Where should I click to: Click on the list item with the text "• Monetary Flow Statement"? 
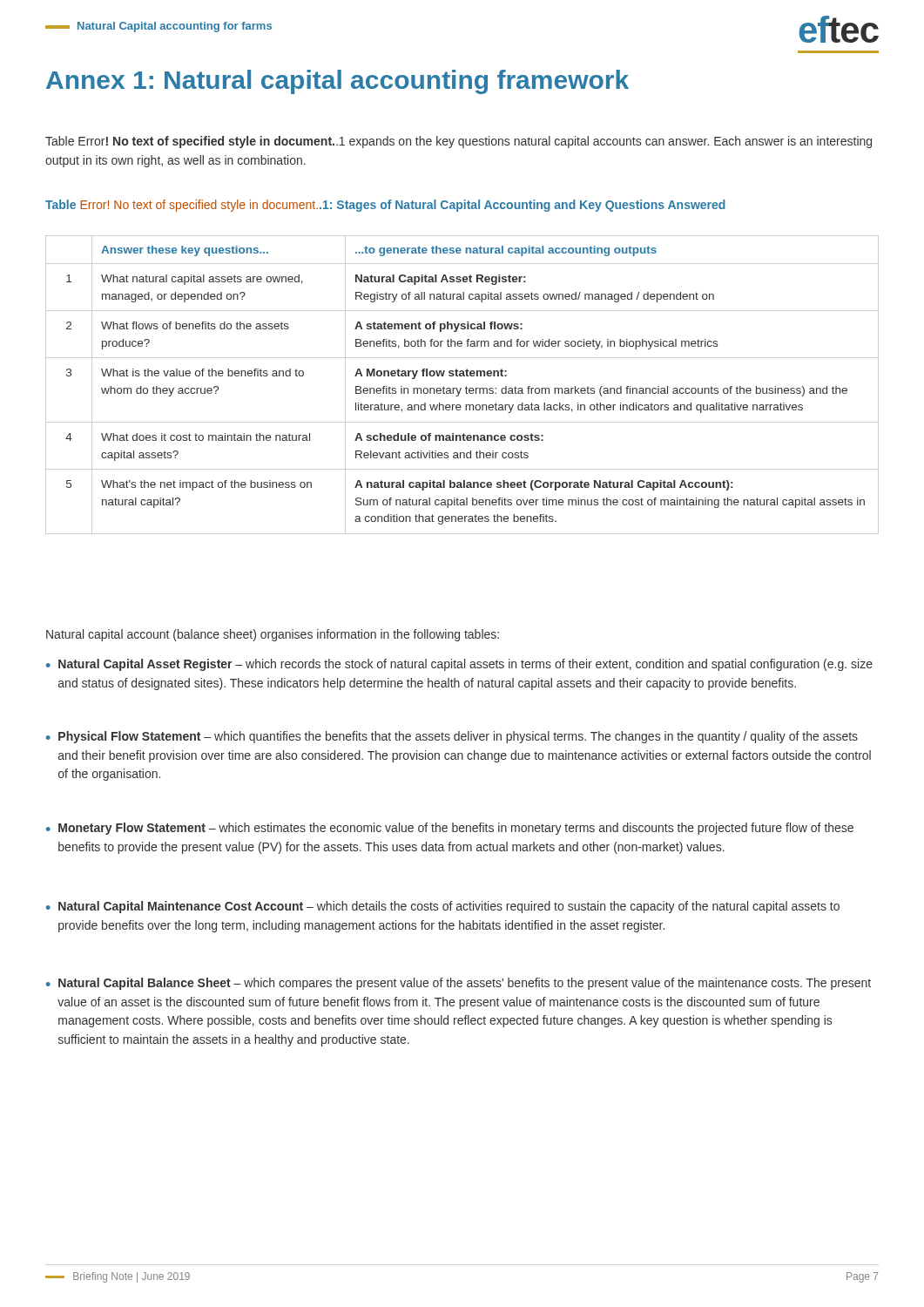[x=462, y=838]
